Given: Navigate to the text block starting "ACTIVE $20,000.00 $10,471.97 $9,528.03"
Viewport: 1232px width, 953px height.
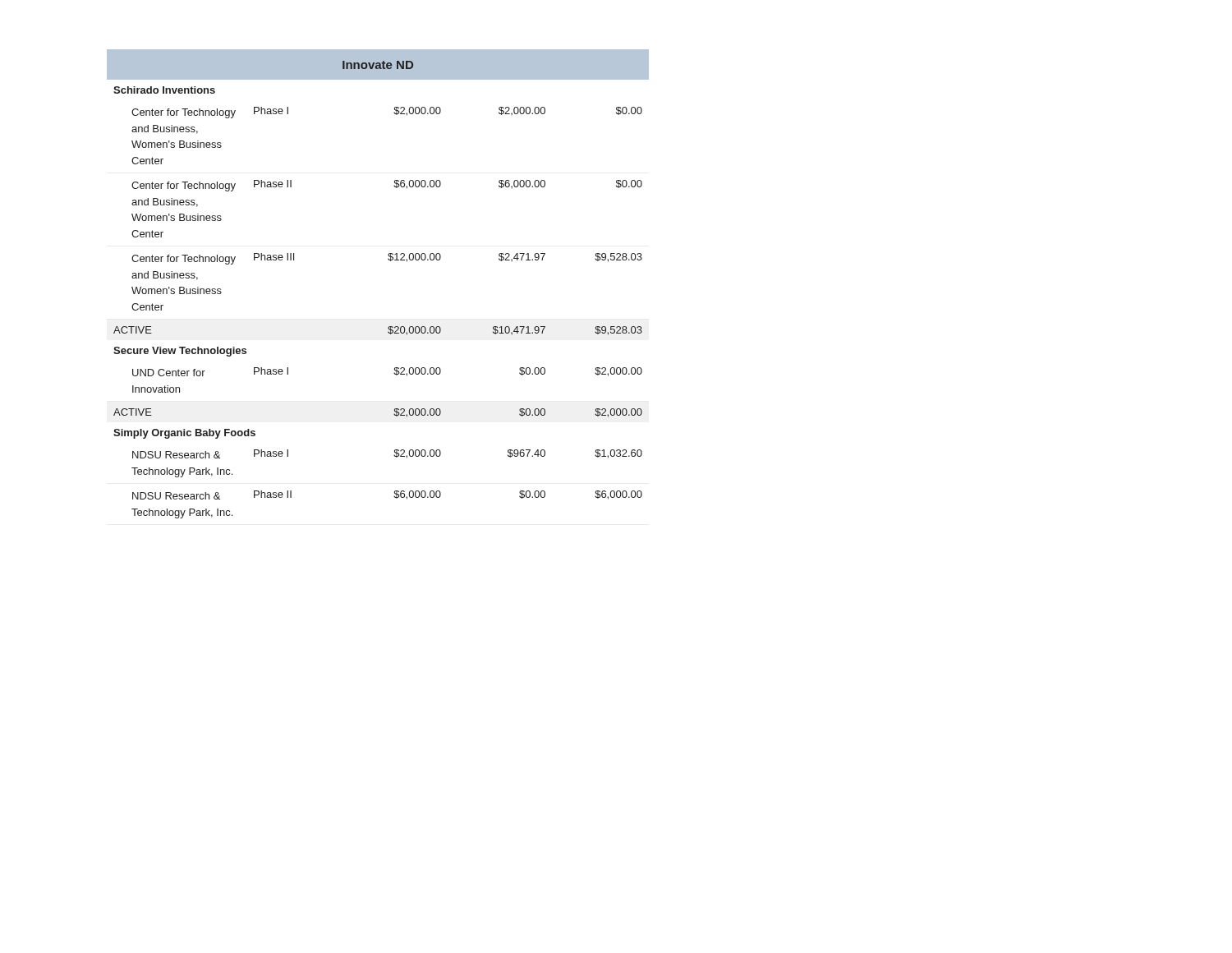Looking at the screenshot, I should click(x=378, y=330).
